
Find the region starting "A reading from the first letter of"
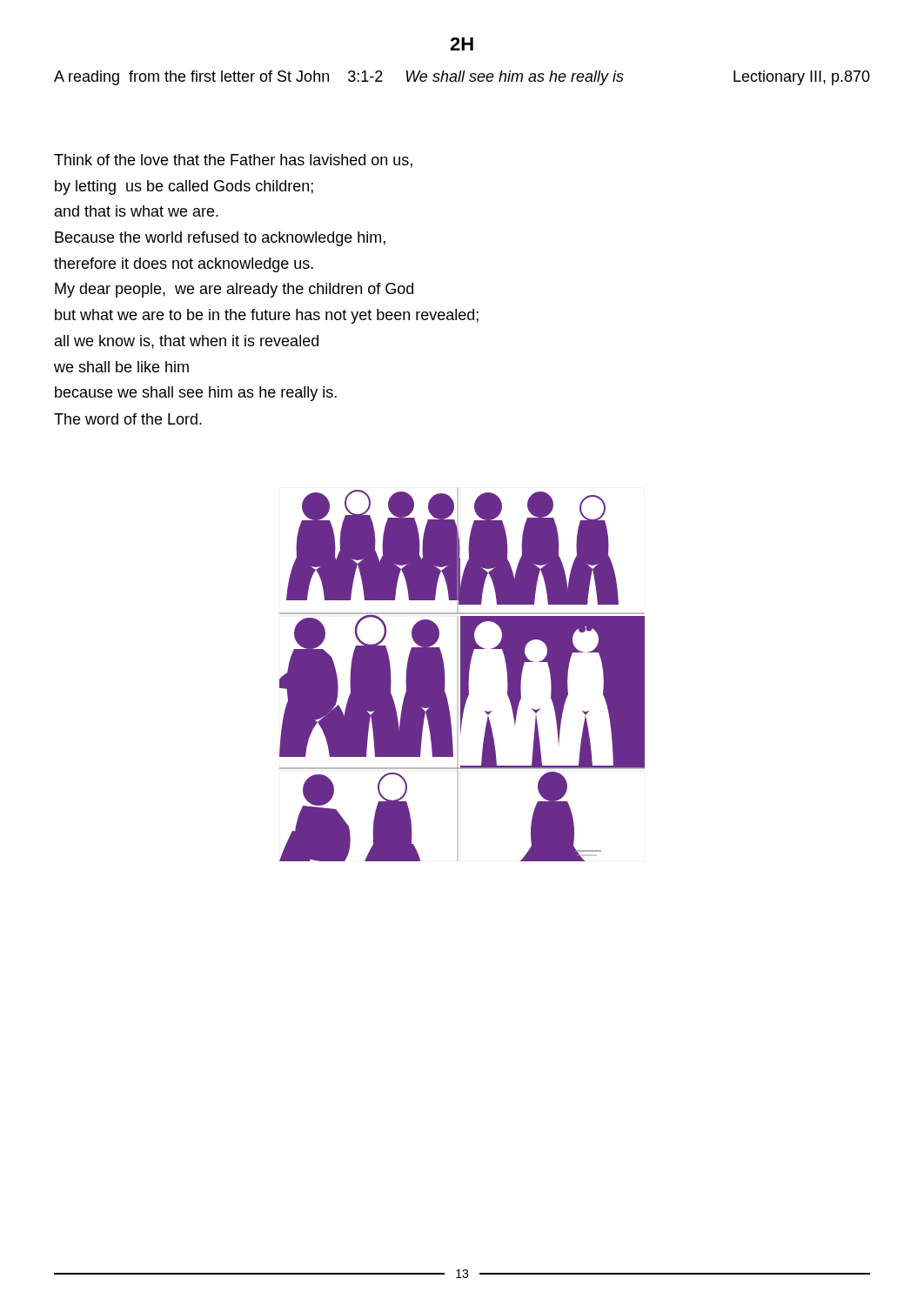point(462,77)
